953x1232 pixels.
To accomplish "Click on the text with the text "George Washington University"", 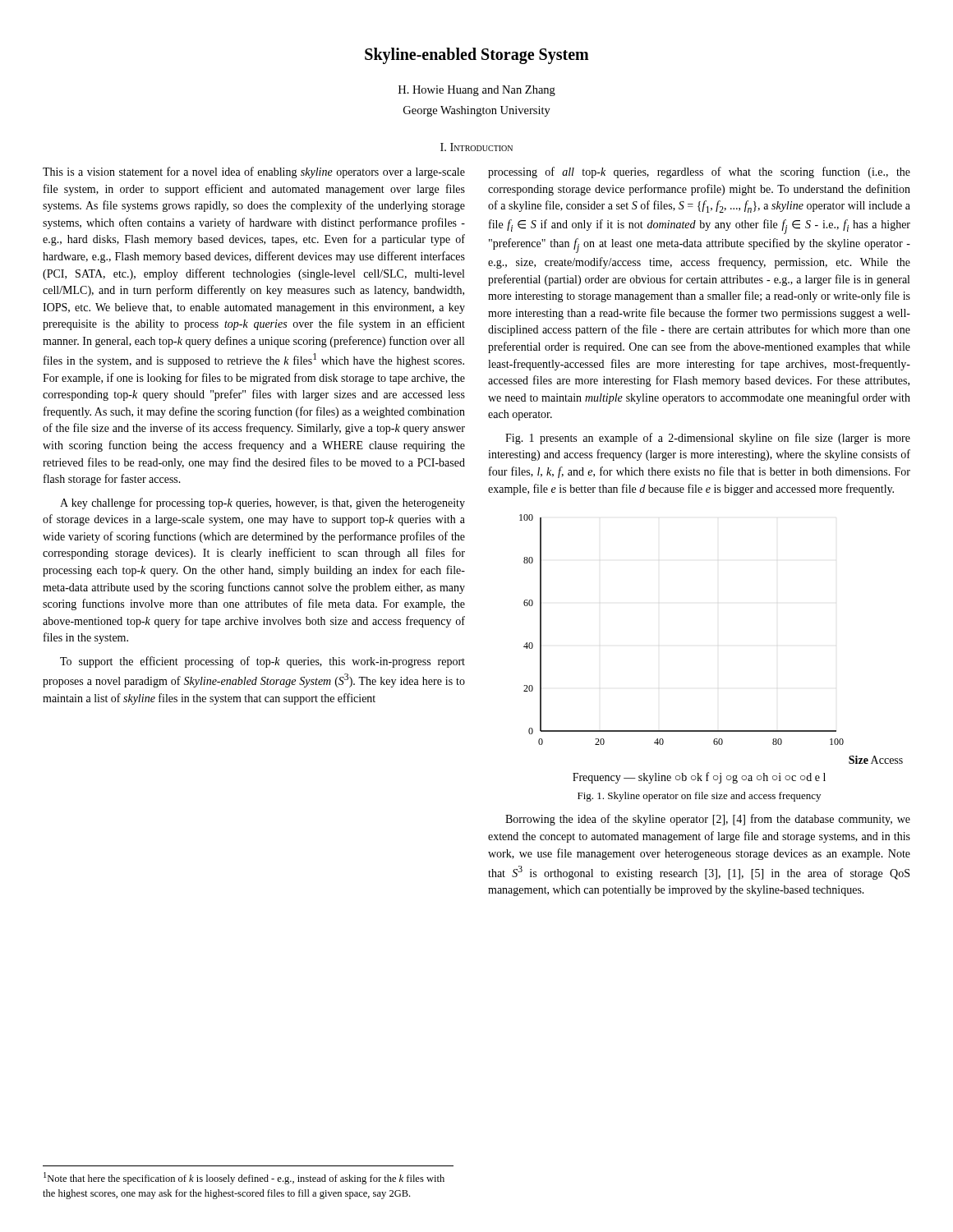I will tap(476, 110).
